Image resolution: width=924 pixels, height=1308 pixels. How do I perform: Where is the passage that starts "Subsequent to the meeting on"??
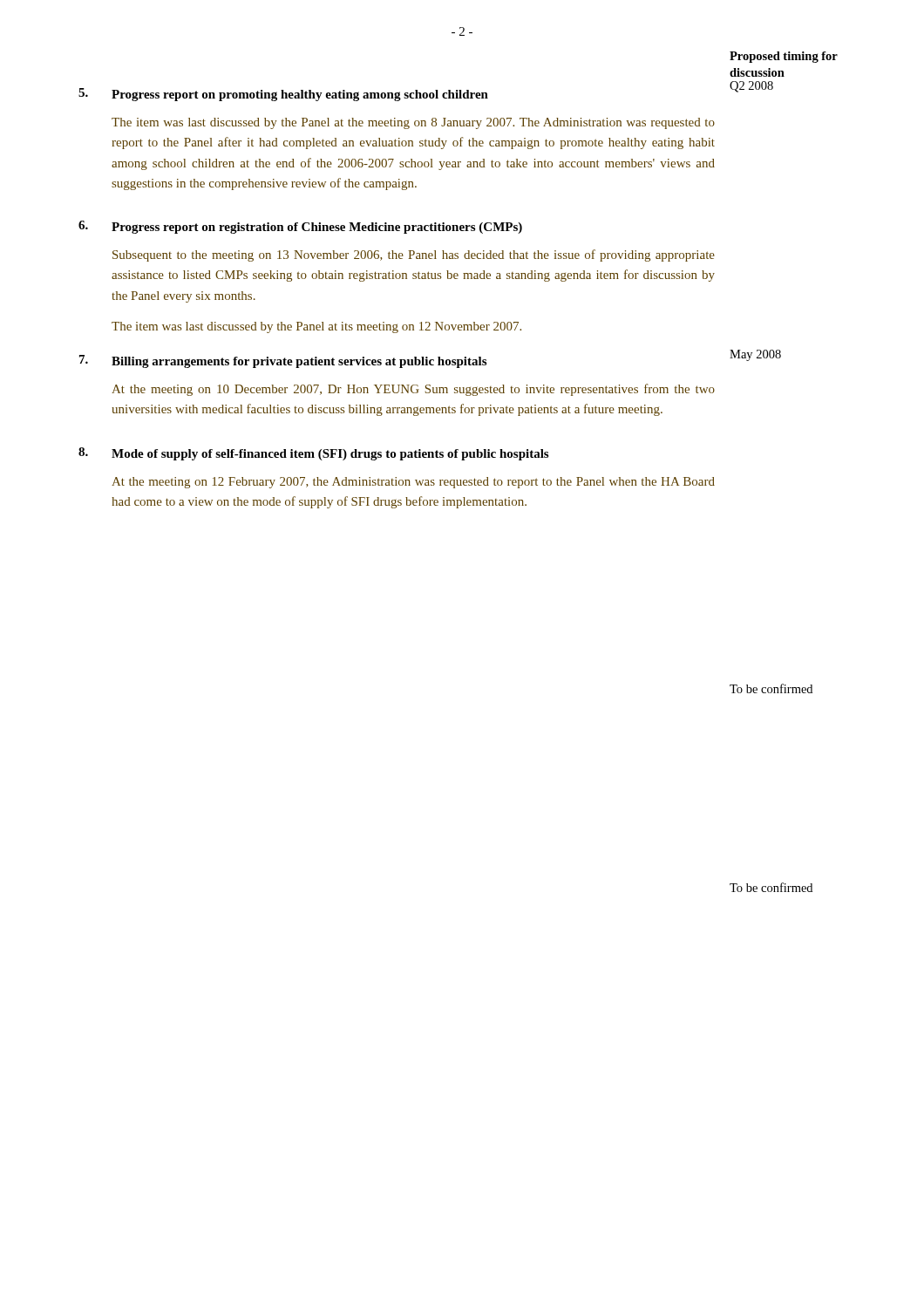[x=414, y=255]
